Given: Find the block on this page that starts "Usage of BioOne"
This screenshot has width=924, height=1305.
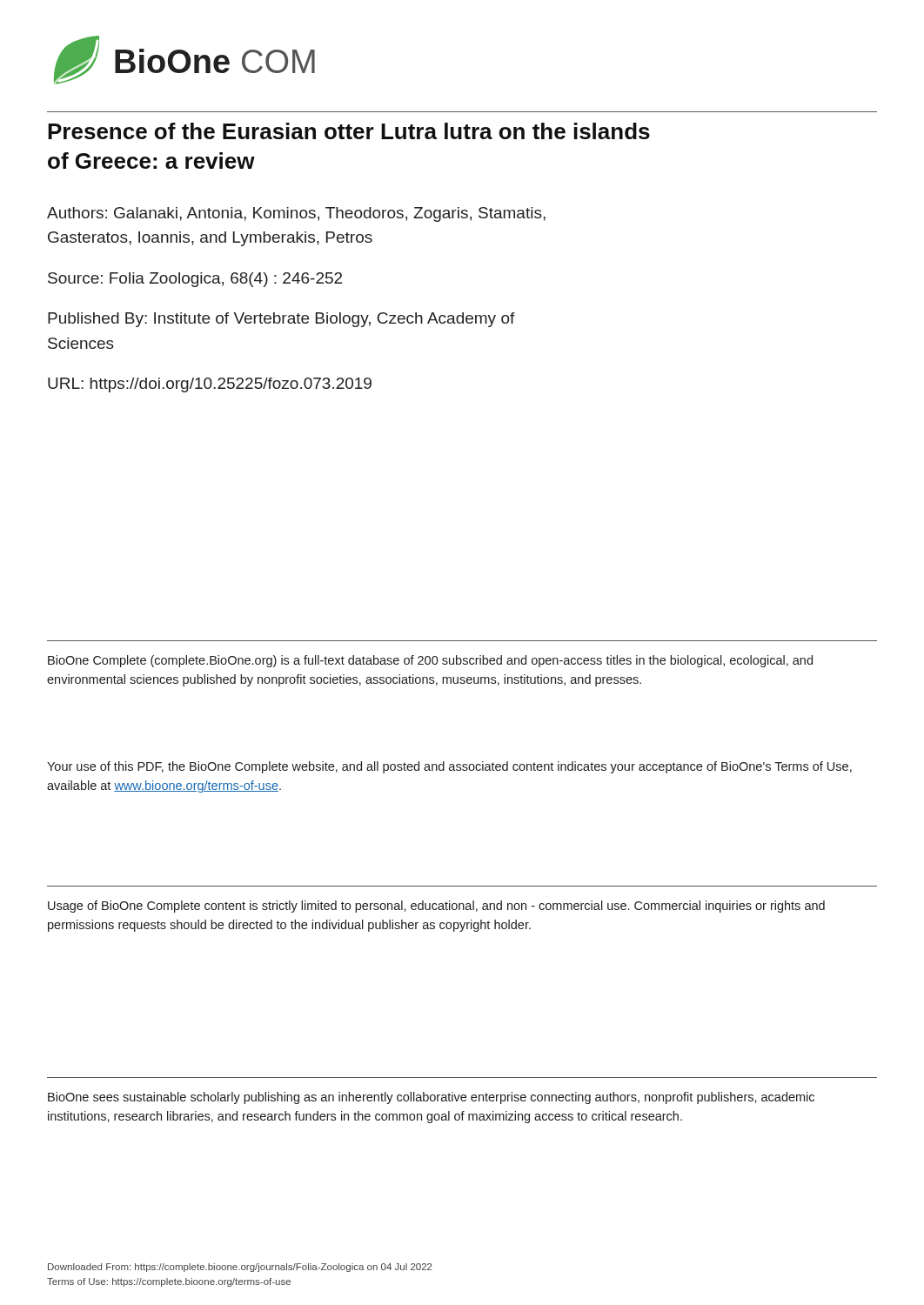Looking at the screenshot, I should pos(436,915).
